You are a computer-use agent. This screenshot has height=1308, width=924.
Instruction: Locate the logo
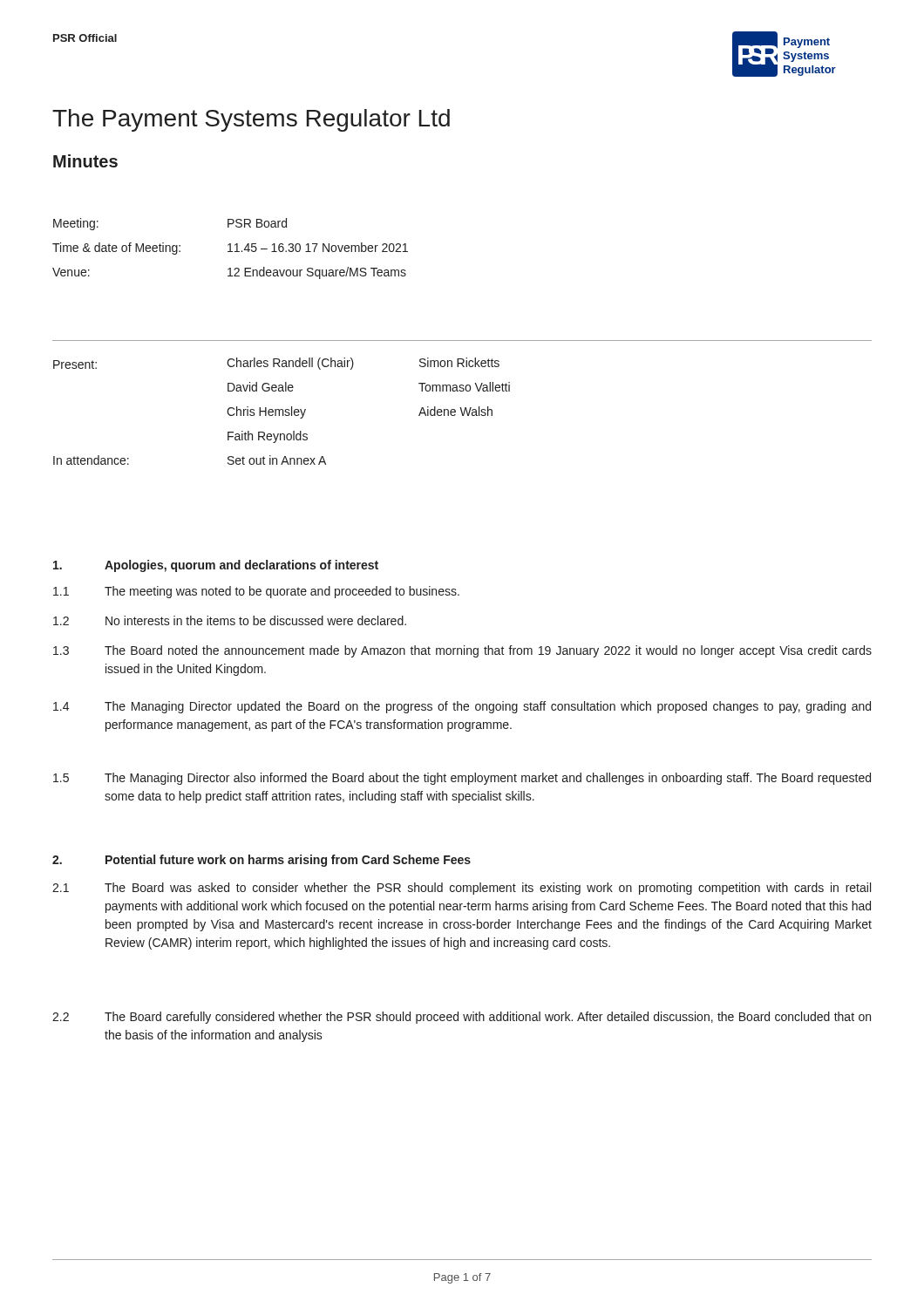point(802,59)
